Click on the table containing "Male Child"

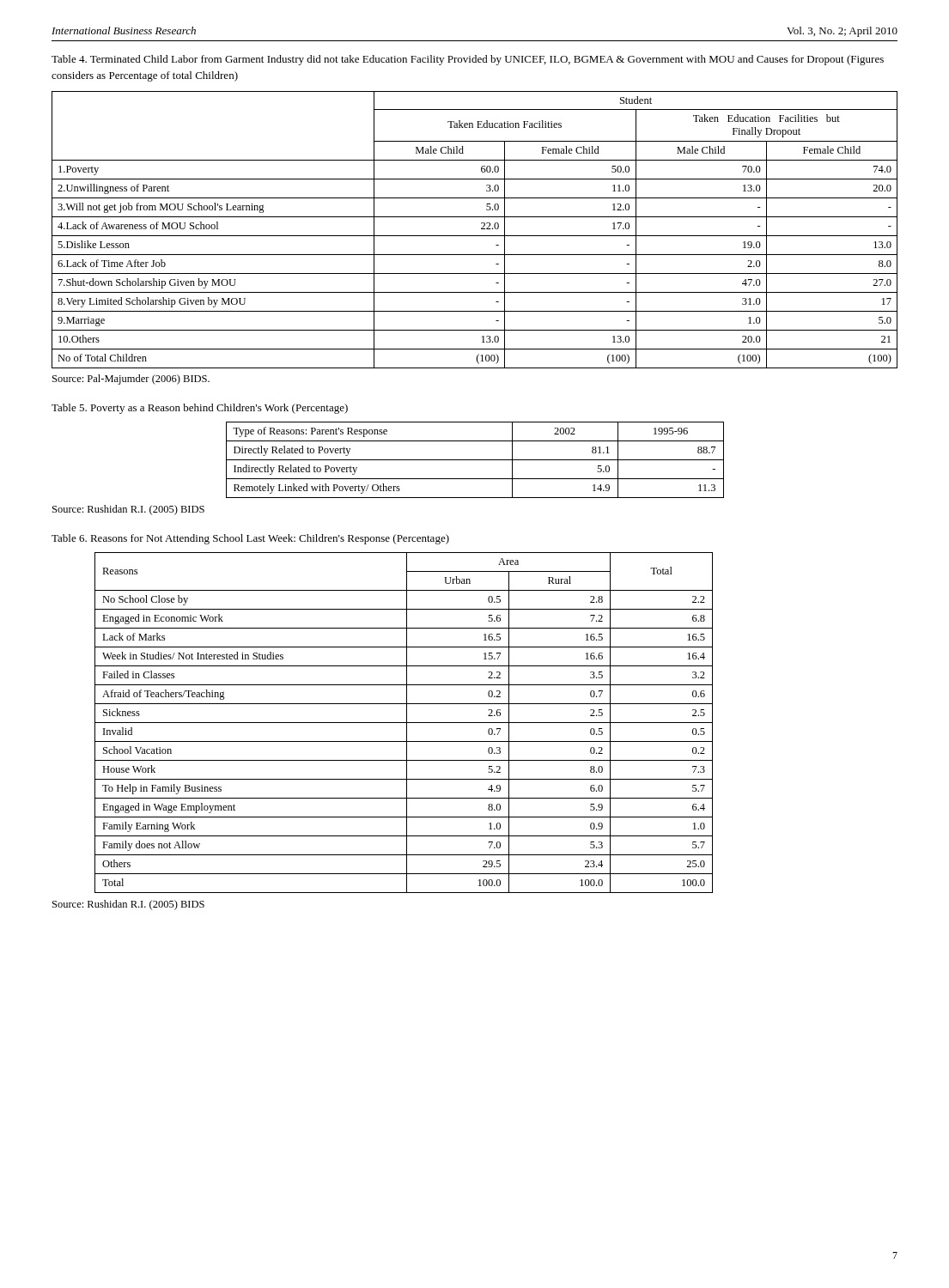point(474,229)
